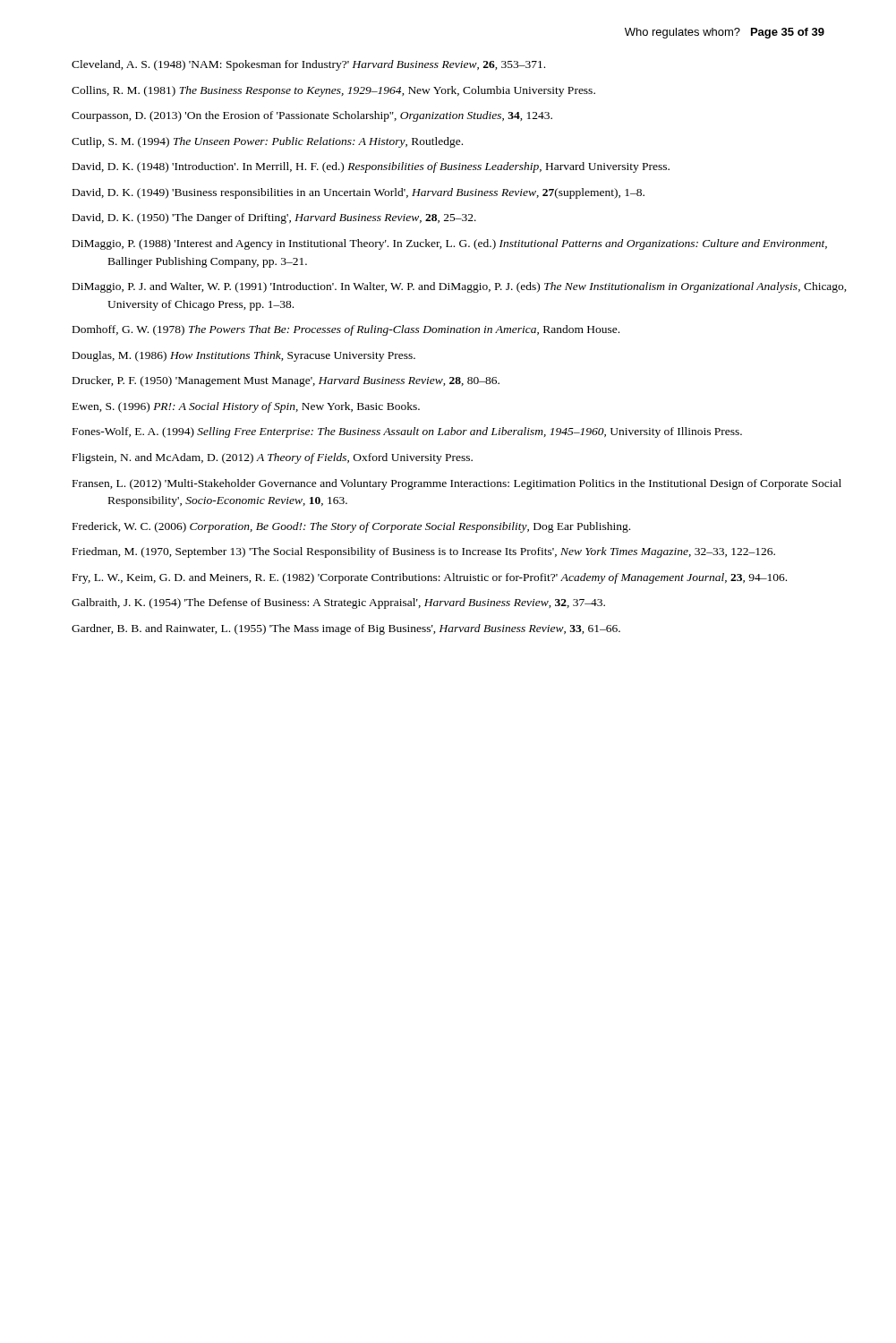Locate the block of text that opens with "Cleveland, A. S. (1948) 'NAM: Spokesman for"
This screenshot has height=1343, width=896.
pos(309,64)
